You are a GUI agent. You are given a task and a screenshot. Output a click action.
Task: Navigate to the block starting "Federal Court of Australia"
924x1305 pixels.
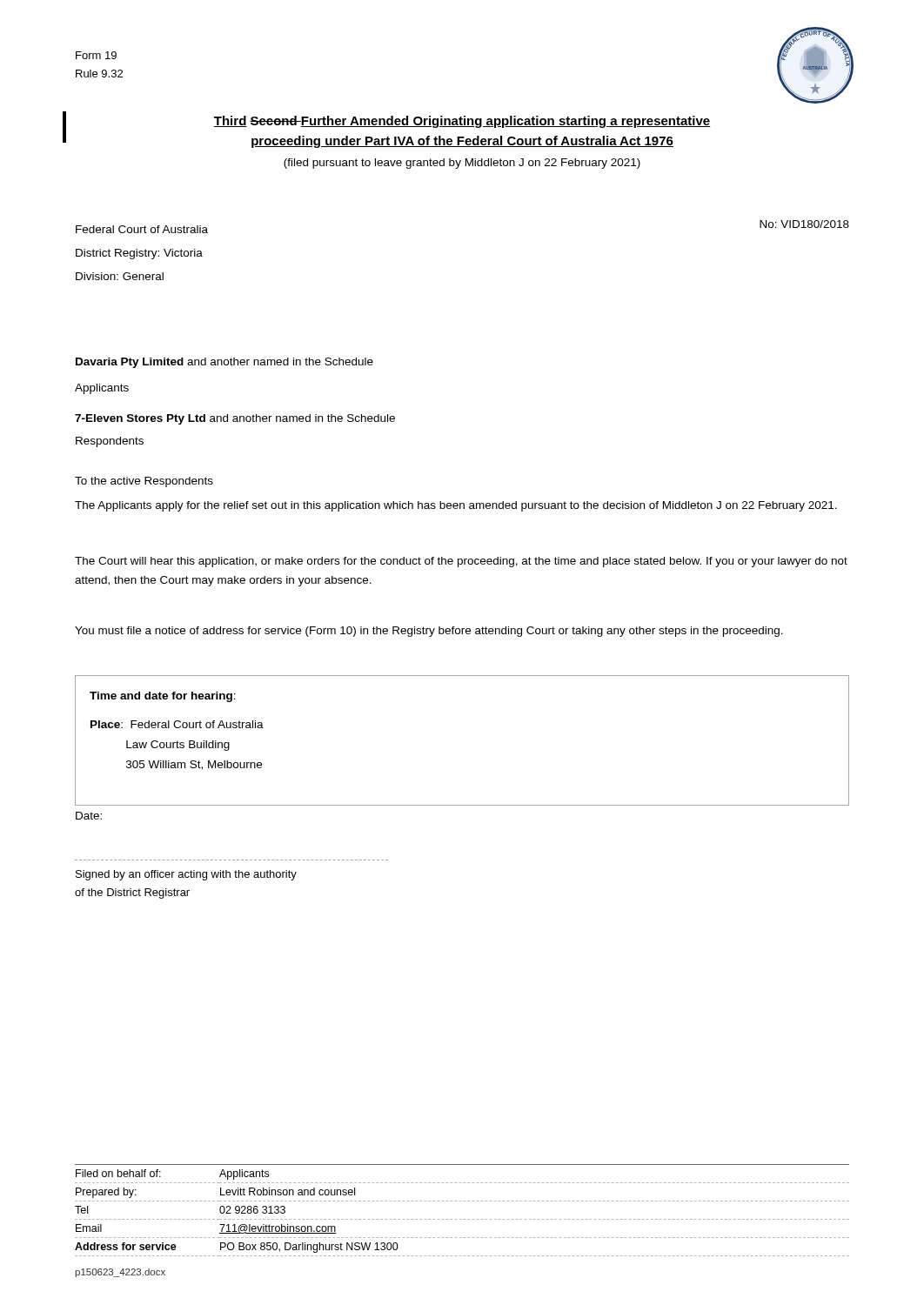coord(141,253)
